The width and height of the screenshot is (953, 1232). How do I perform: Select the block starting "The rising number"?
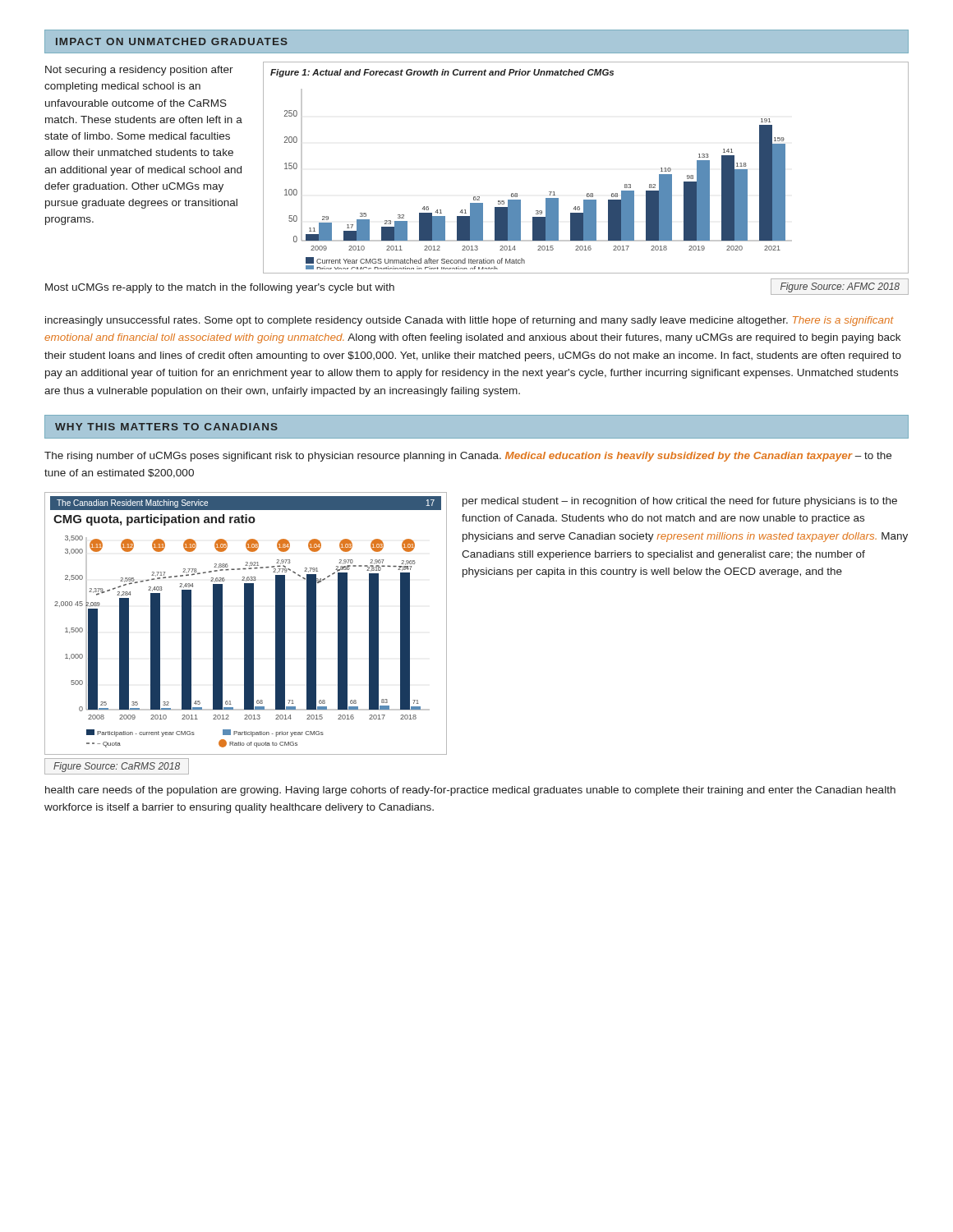[468, 464]
